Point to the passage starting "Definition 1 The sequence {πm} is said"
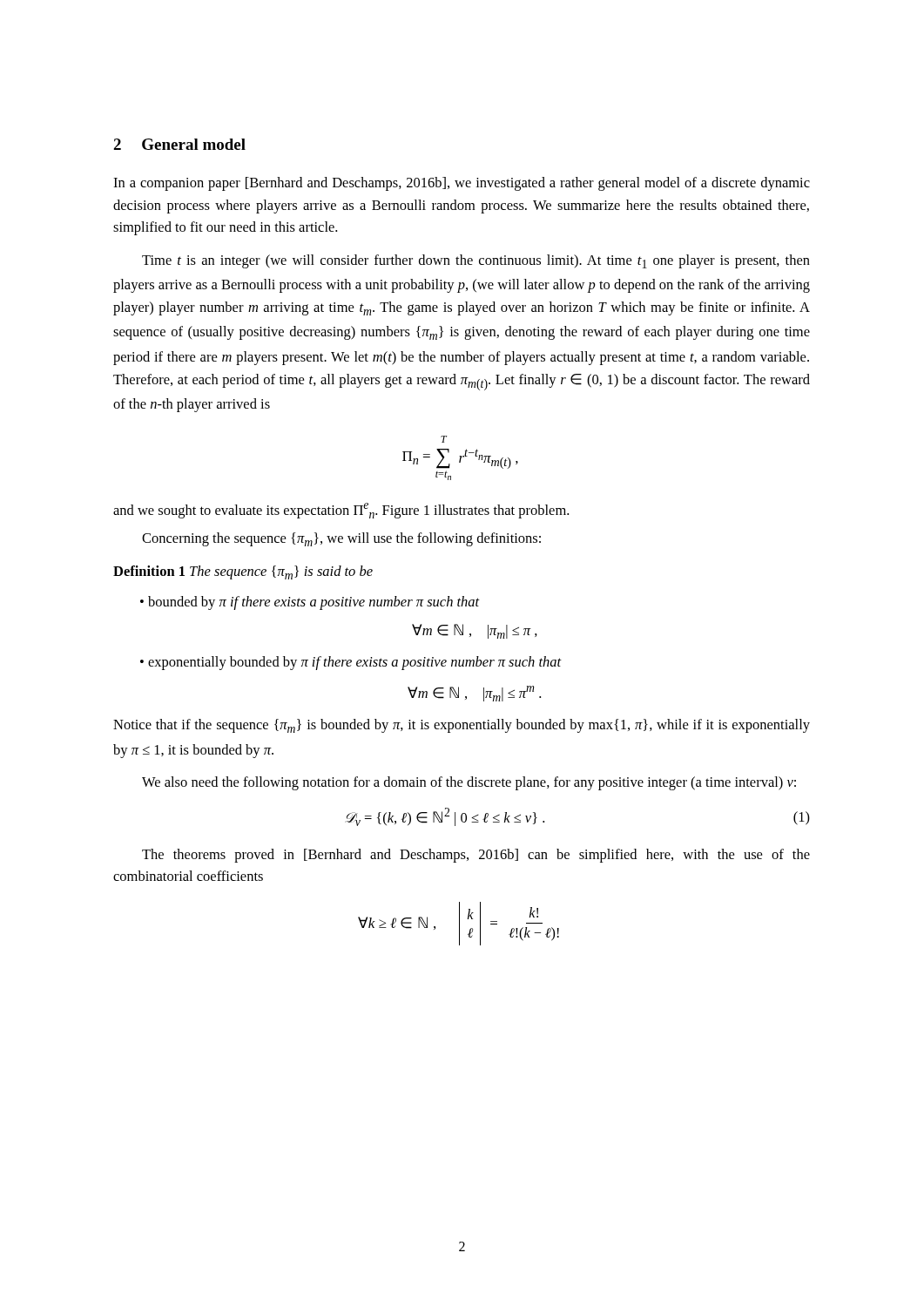This screenshot has height=1307, width=924. [x=243, y=572]
